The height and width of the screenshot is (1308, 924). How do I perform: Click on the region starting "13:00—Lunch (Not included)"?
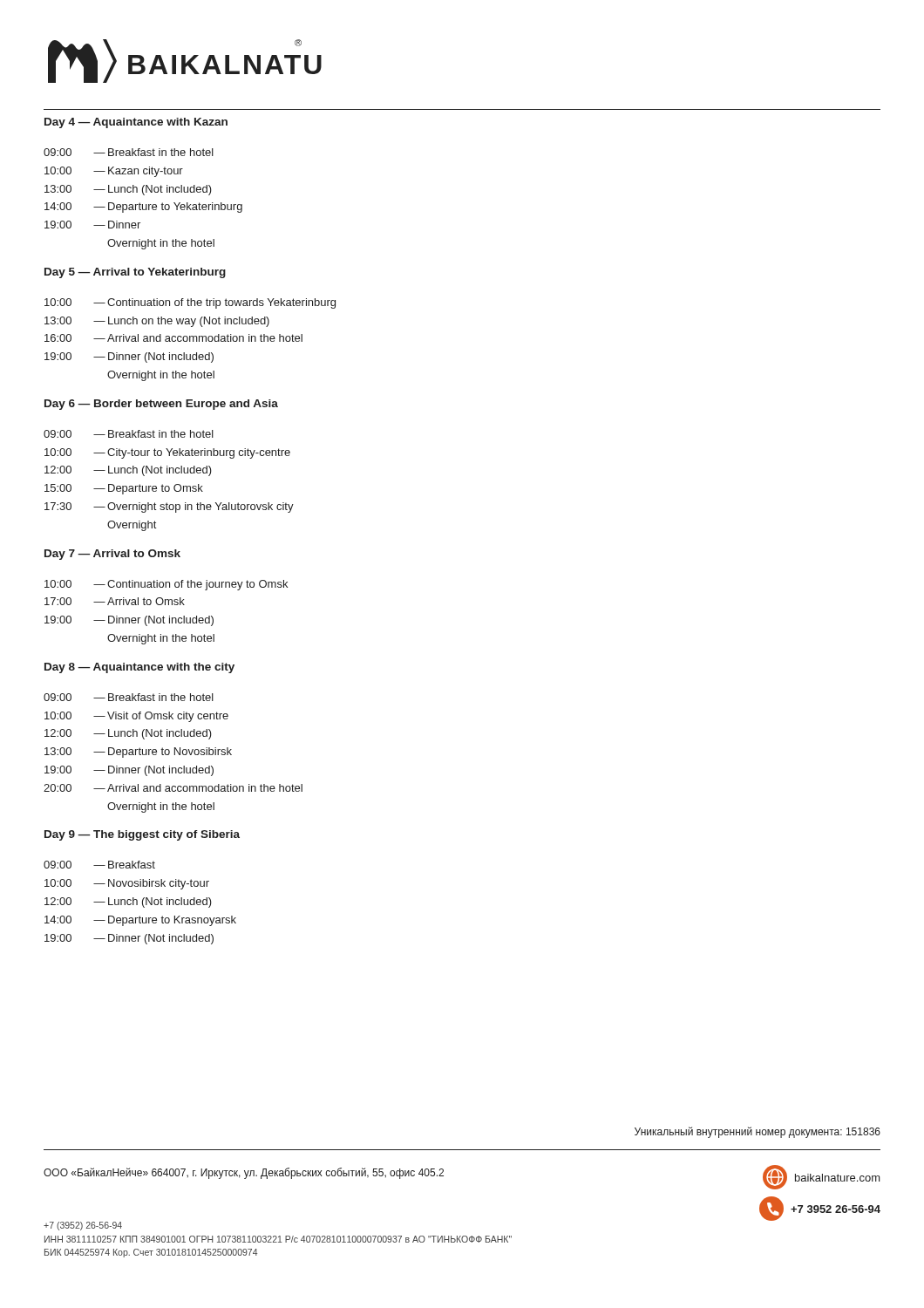pyautogui.click(x=128, y=190)
